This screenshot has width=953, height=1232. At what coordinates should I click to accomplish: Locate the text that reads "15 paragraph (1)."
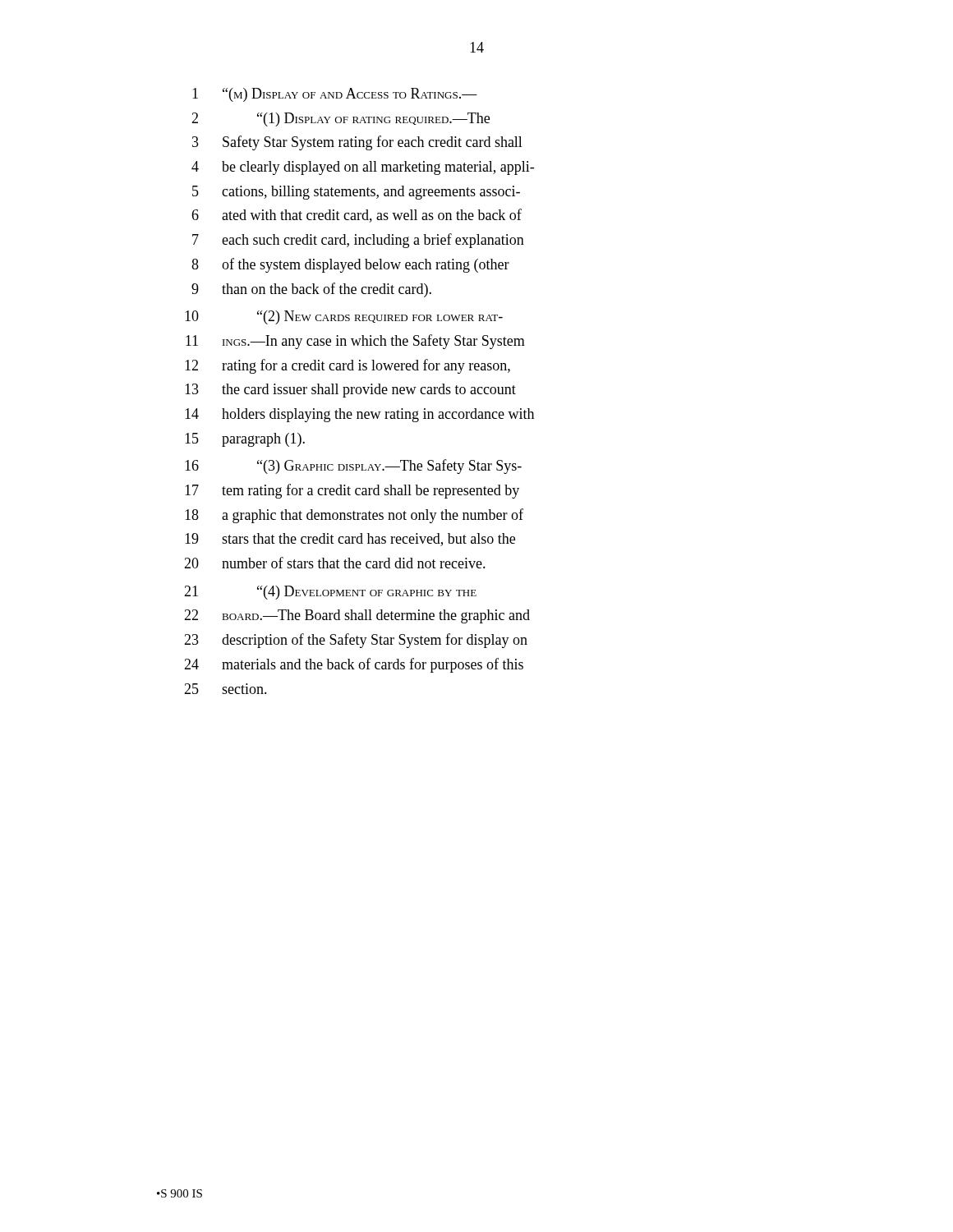(245, 440)
